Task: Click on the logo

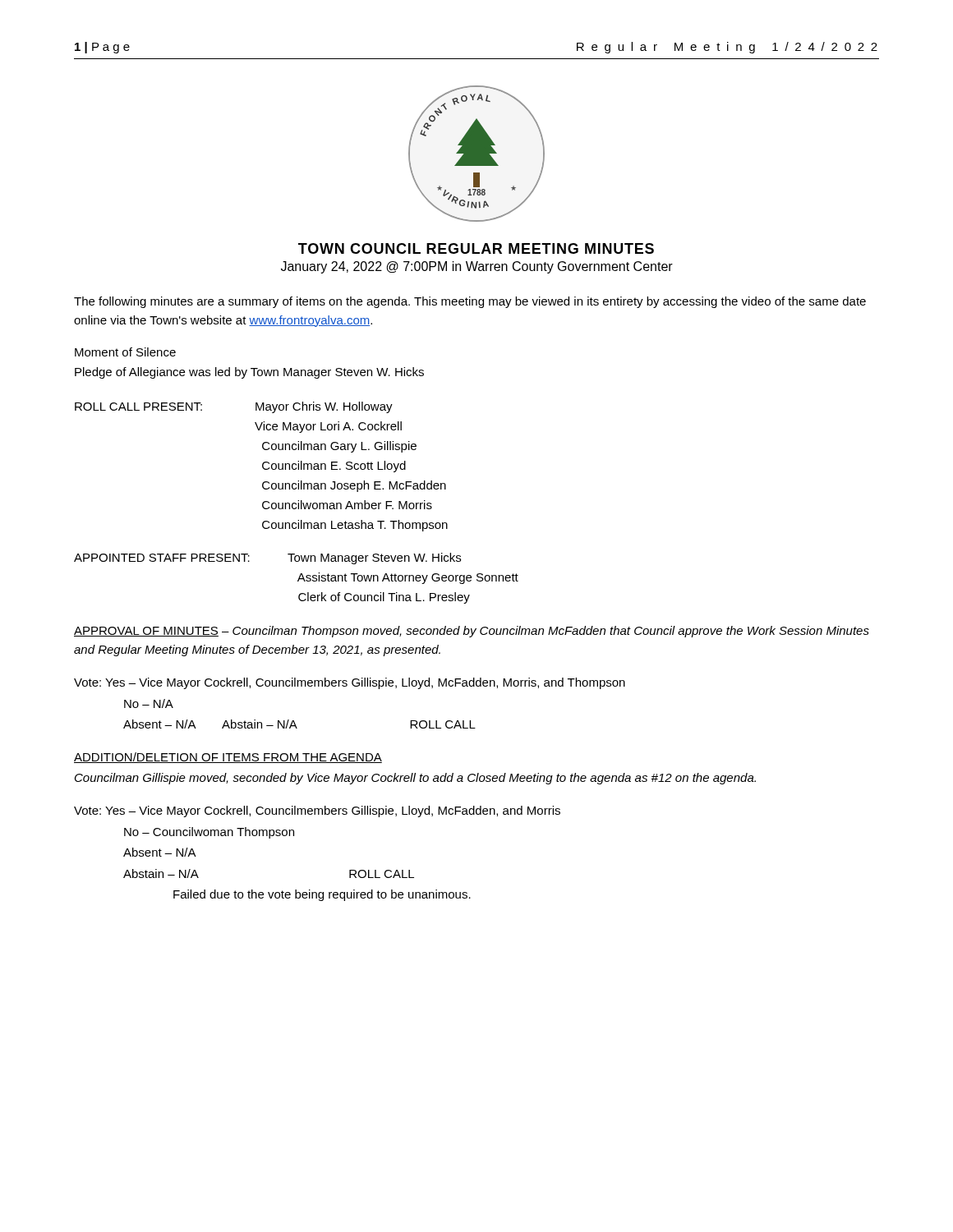Action: click(476, 155)
